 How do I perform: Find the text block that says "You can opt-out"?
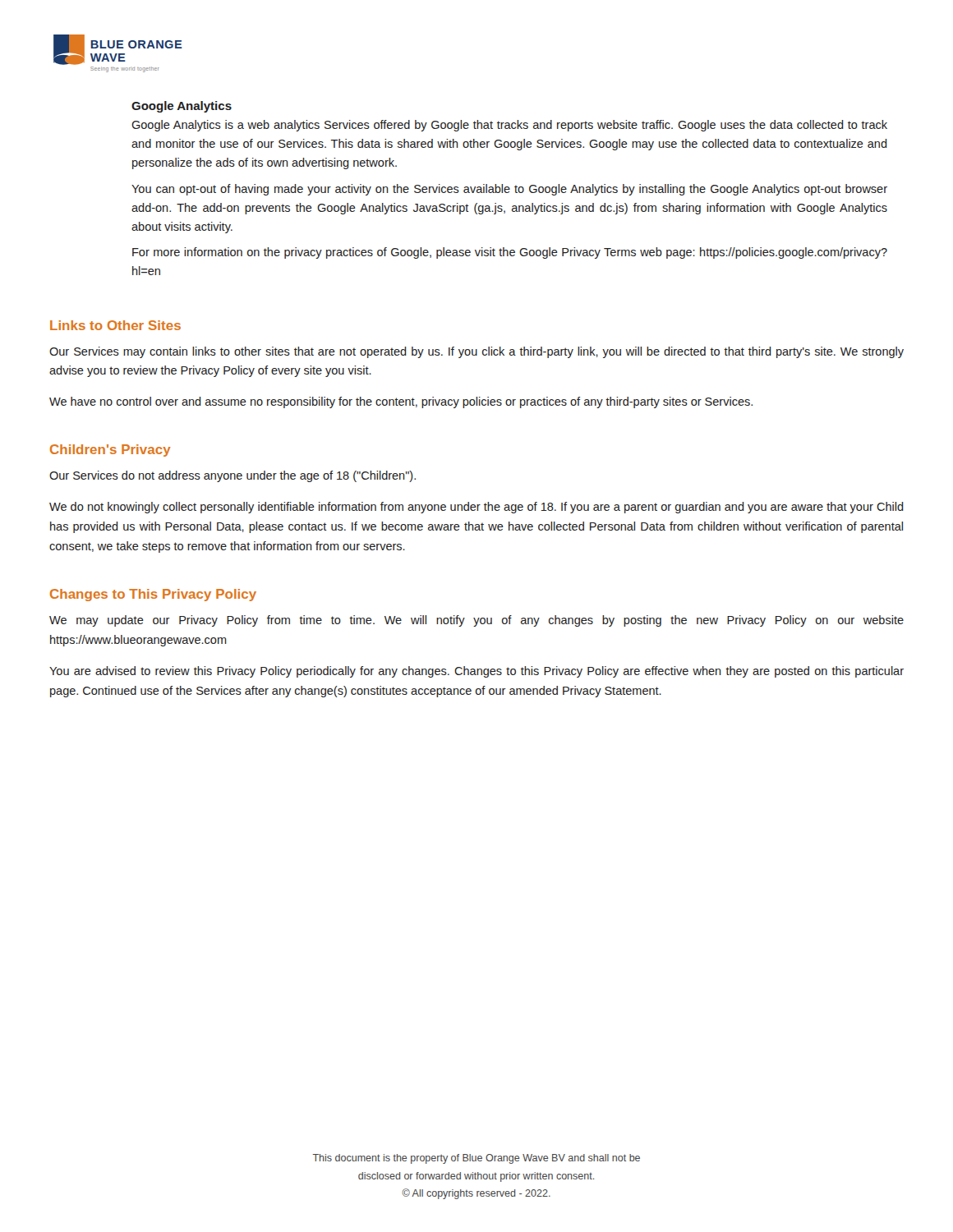[509, 208]
